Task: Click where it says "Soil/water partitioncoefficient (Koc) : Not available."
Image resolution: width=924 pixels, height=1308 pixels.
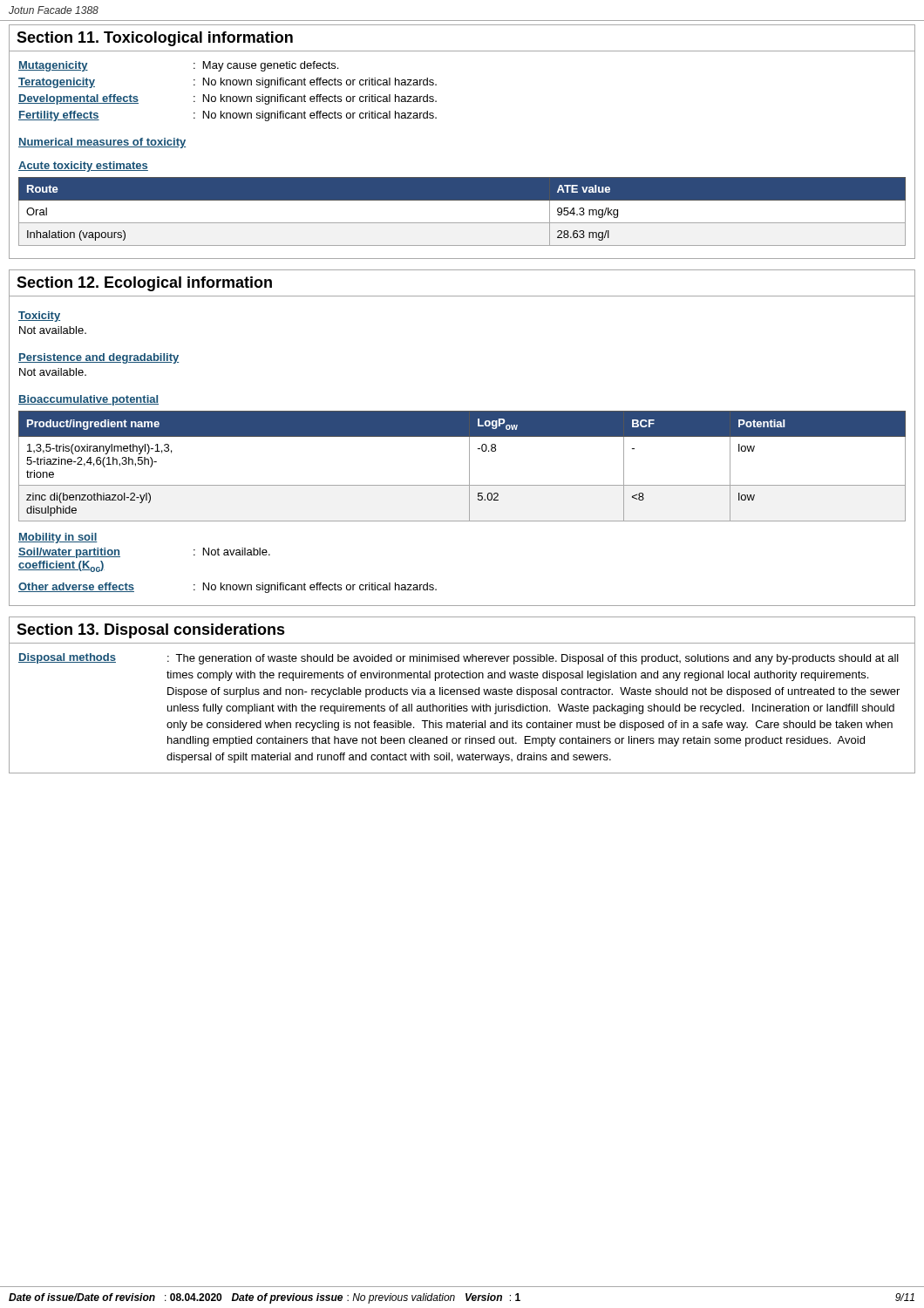Action: [46, 552]
